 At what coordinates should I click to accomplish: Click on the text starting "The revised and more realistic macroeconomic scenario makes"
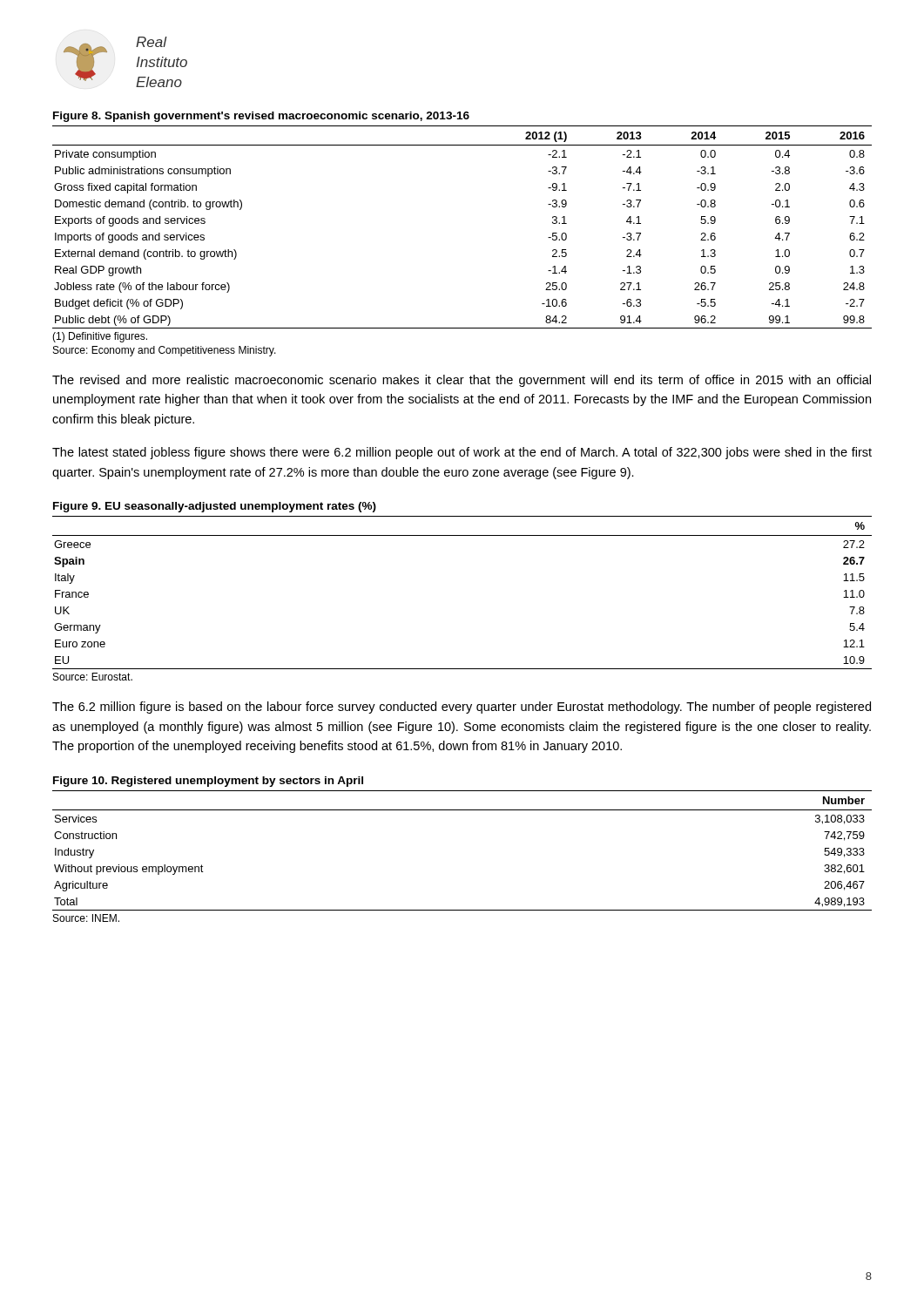[x=462, y=399]
